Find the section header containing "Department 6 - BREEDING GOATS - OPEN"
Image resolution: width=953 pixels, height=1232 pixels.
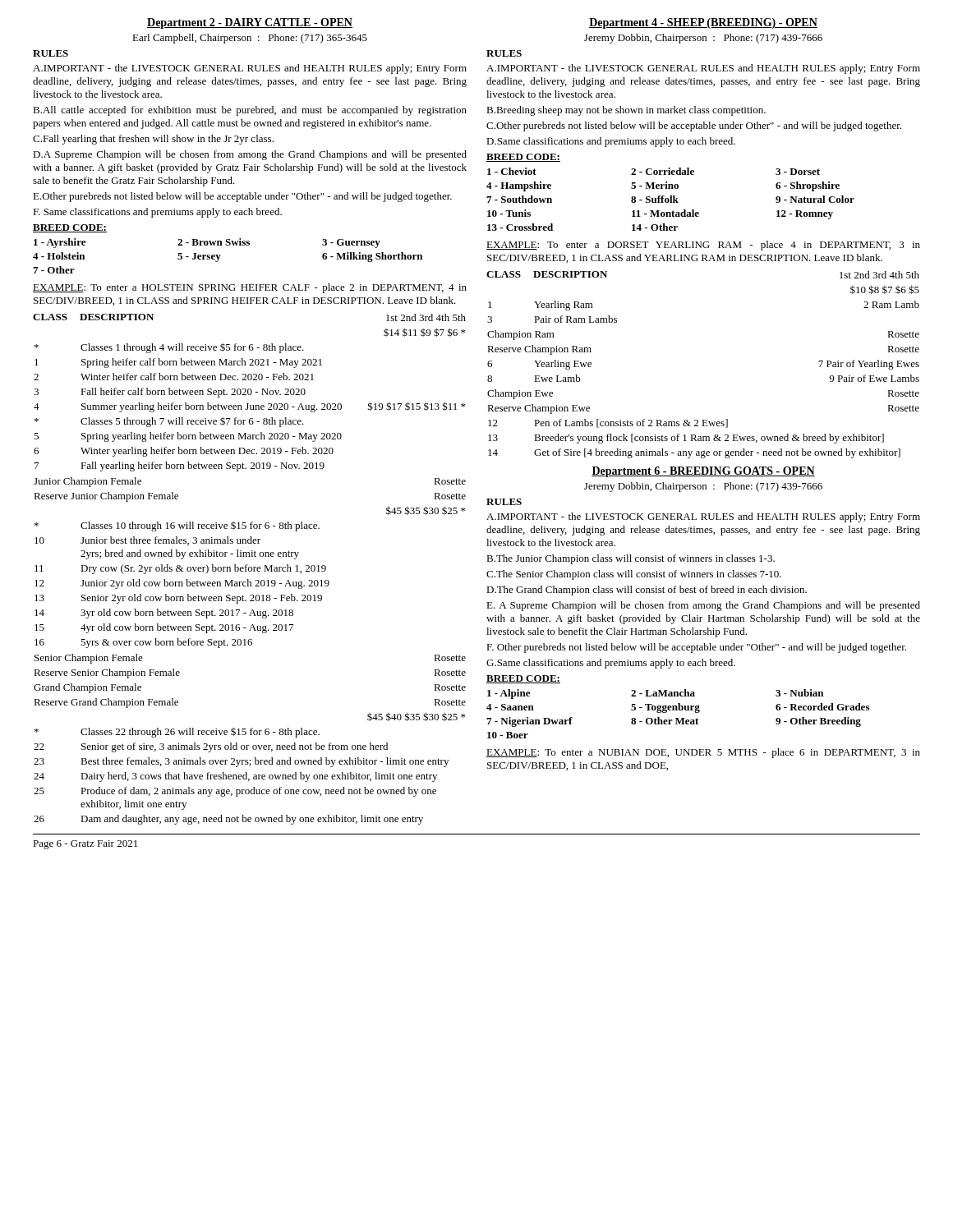click(x=703, y=471)
